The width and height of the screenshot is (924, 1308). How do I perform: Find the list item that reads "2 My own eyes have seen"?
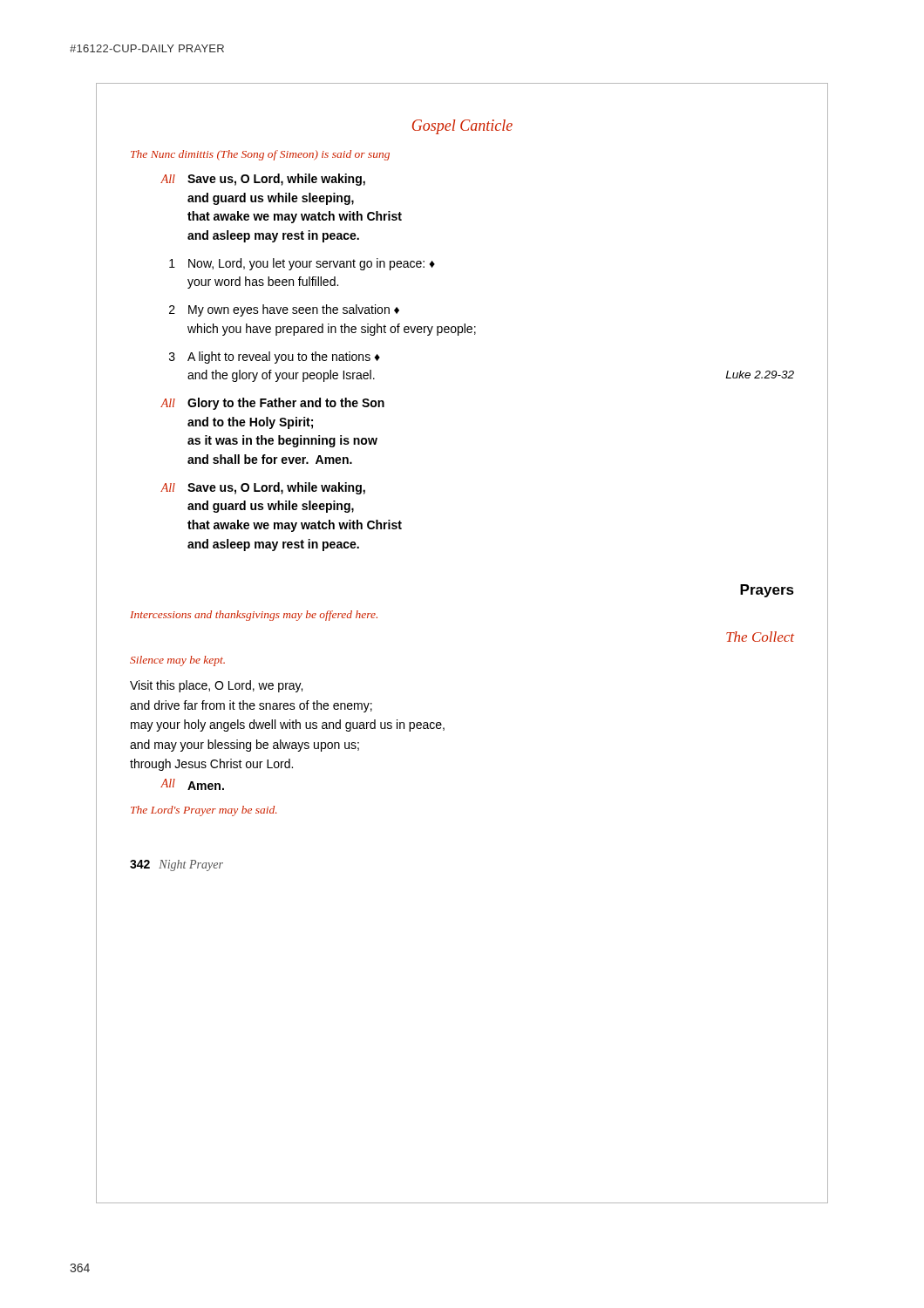coord(462,320)
